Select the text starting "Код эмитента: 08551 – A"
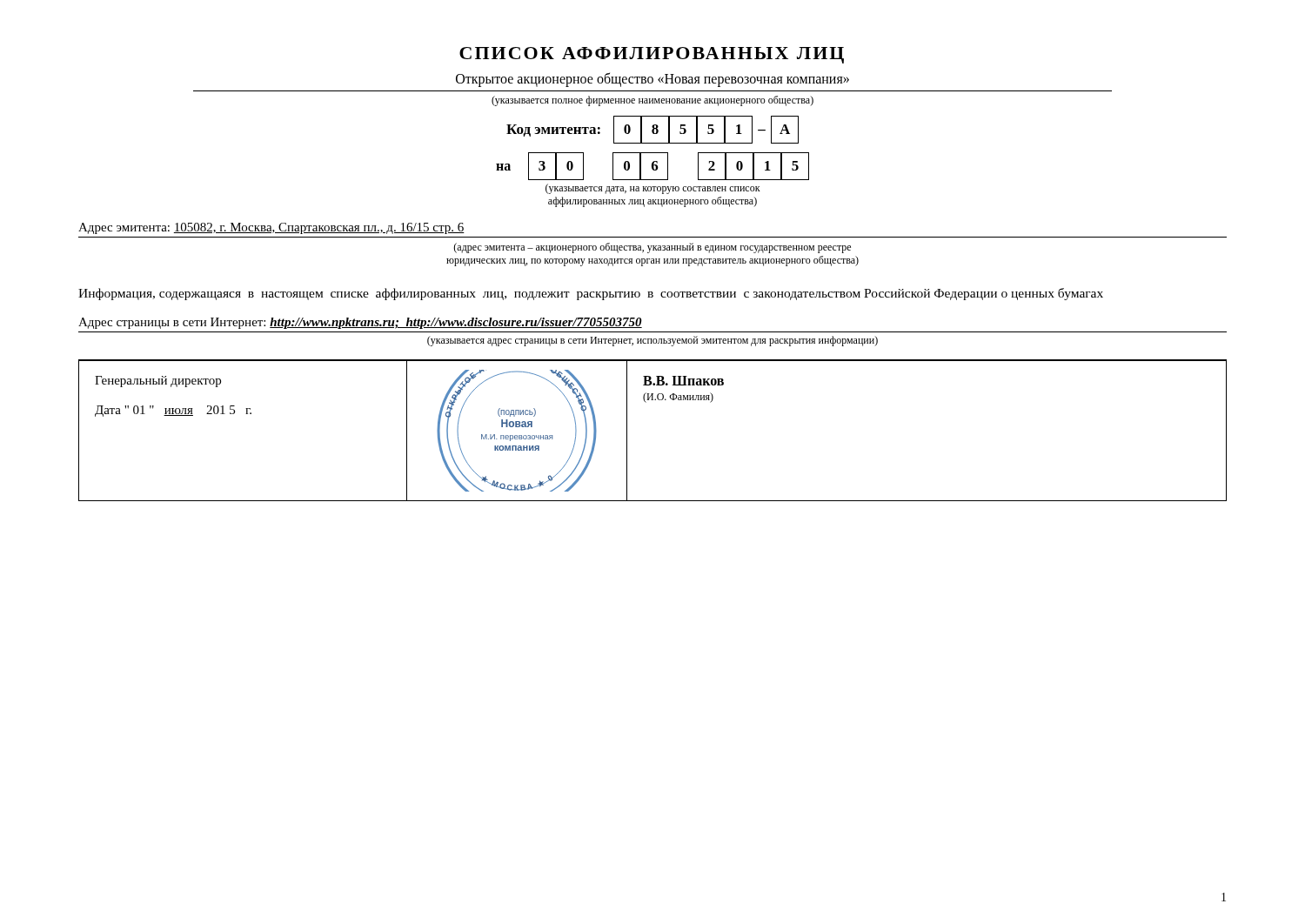Image resolution: width=1305 pixels, height=924 pixels. [x=652, y=130]
